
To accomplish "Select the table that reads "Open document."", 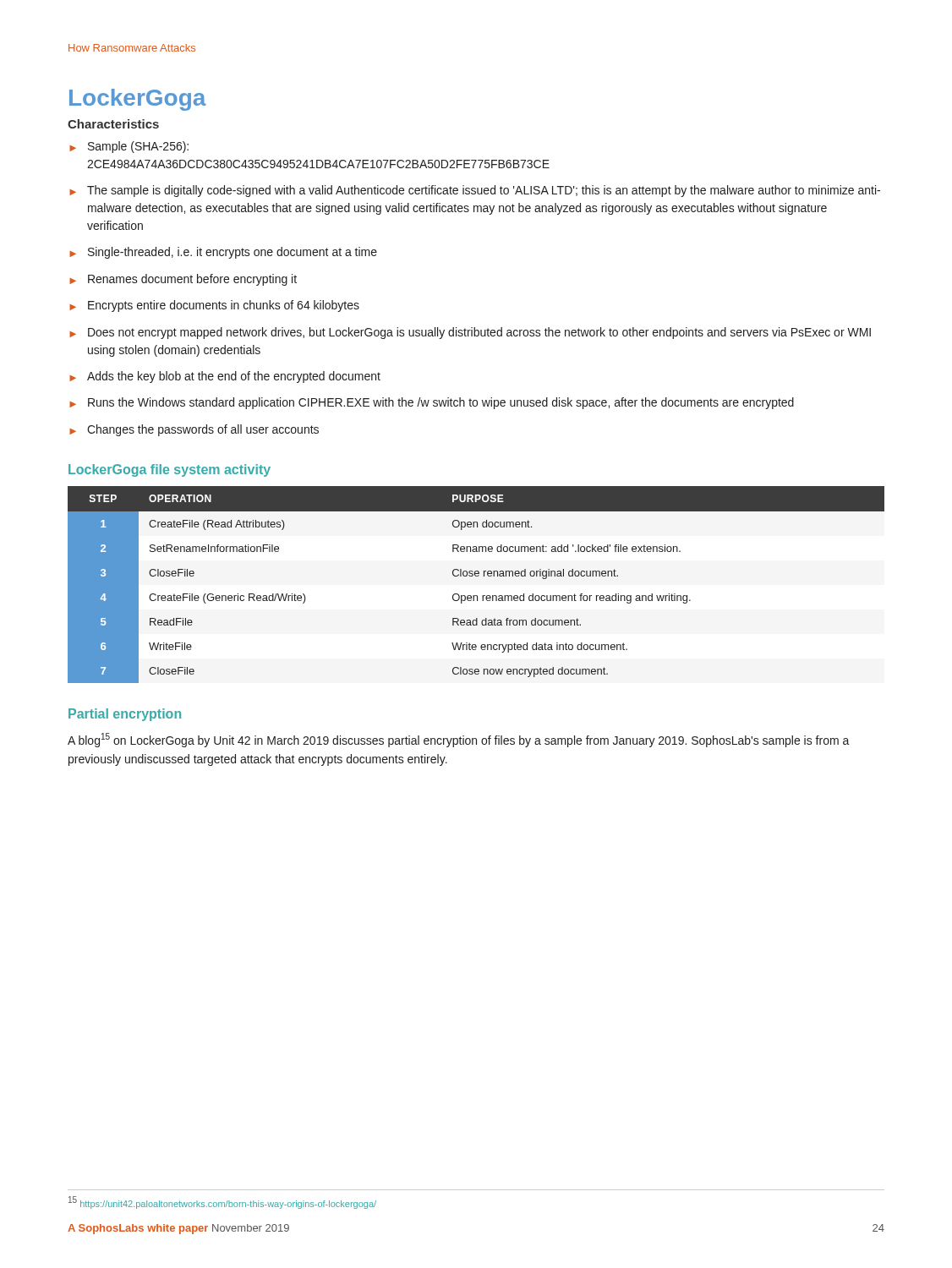I will click(x=476, y=585).
